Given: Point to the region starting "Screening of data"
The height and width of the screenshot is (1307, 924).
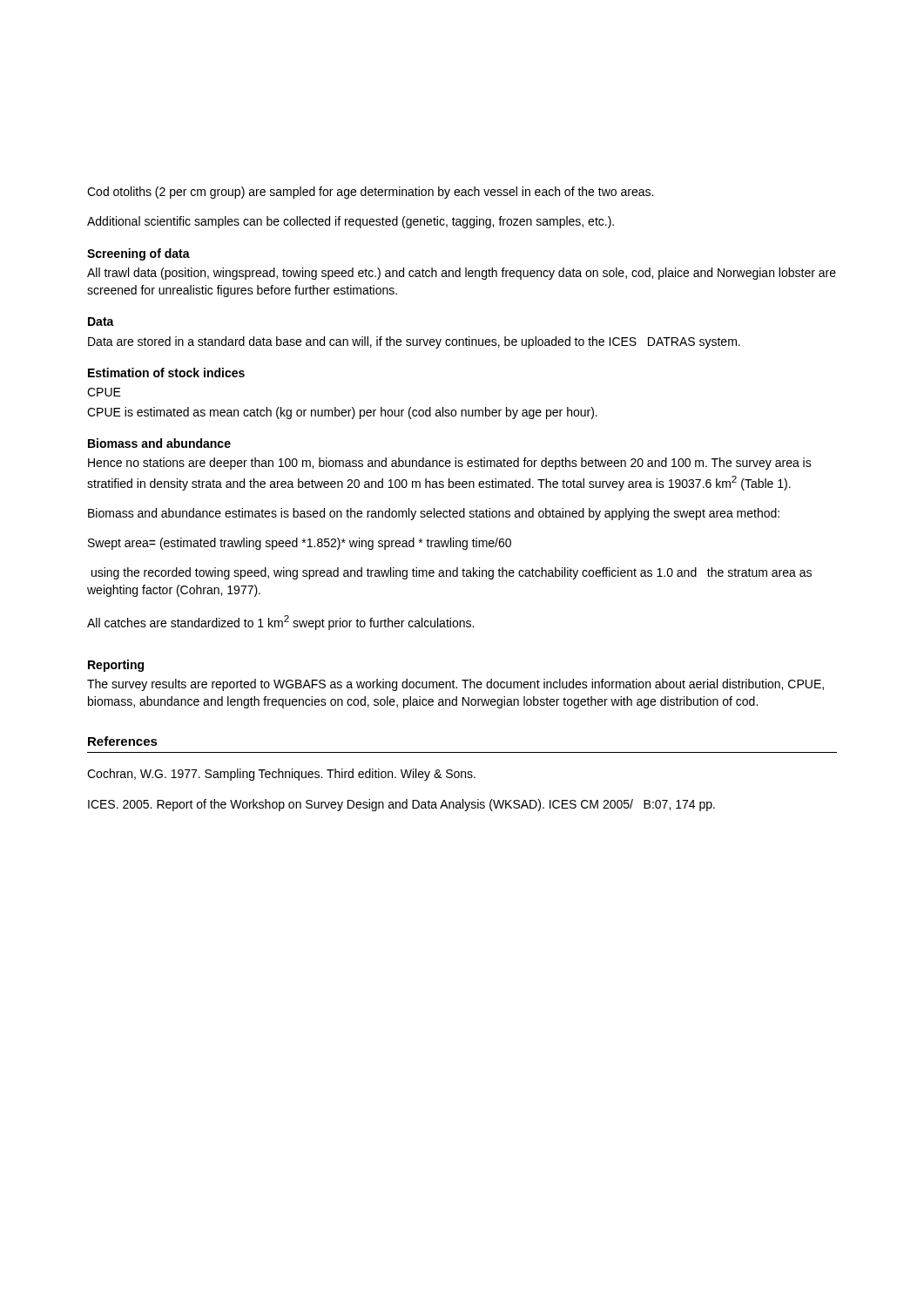Looking at the screenshot, I should pyautogui.click(x=138, y=253).
